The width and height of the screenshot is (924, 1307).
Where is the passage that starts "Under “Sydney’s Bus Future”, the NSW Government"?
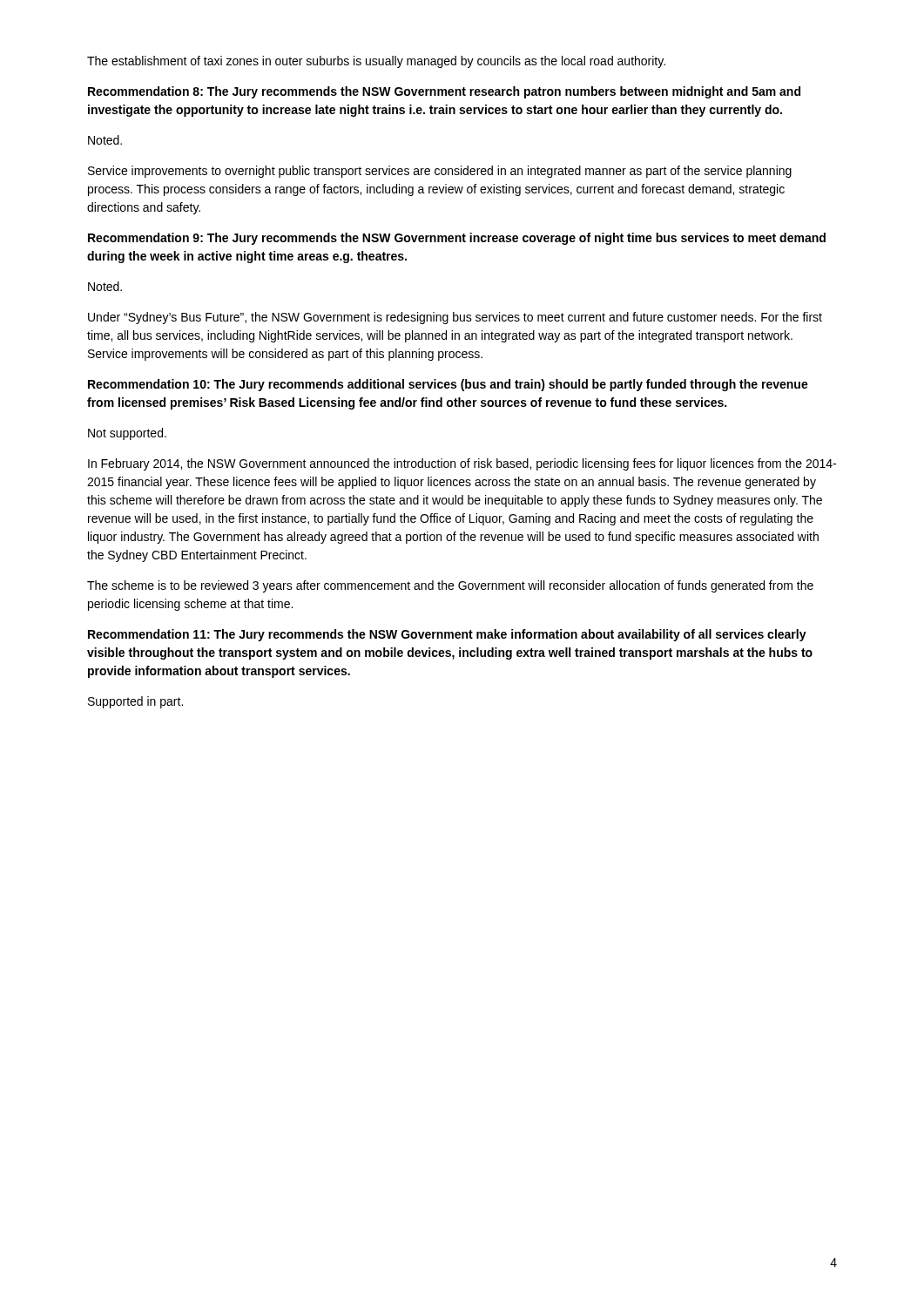(x=455, y=335)
